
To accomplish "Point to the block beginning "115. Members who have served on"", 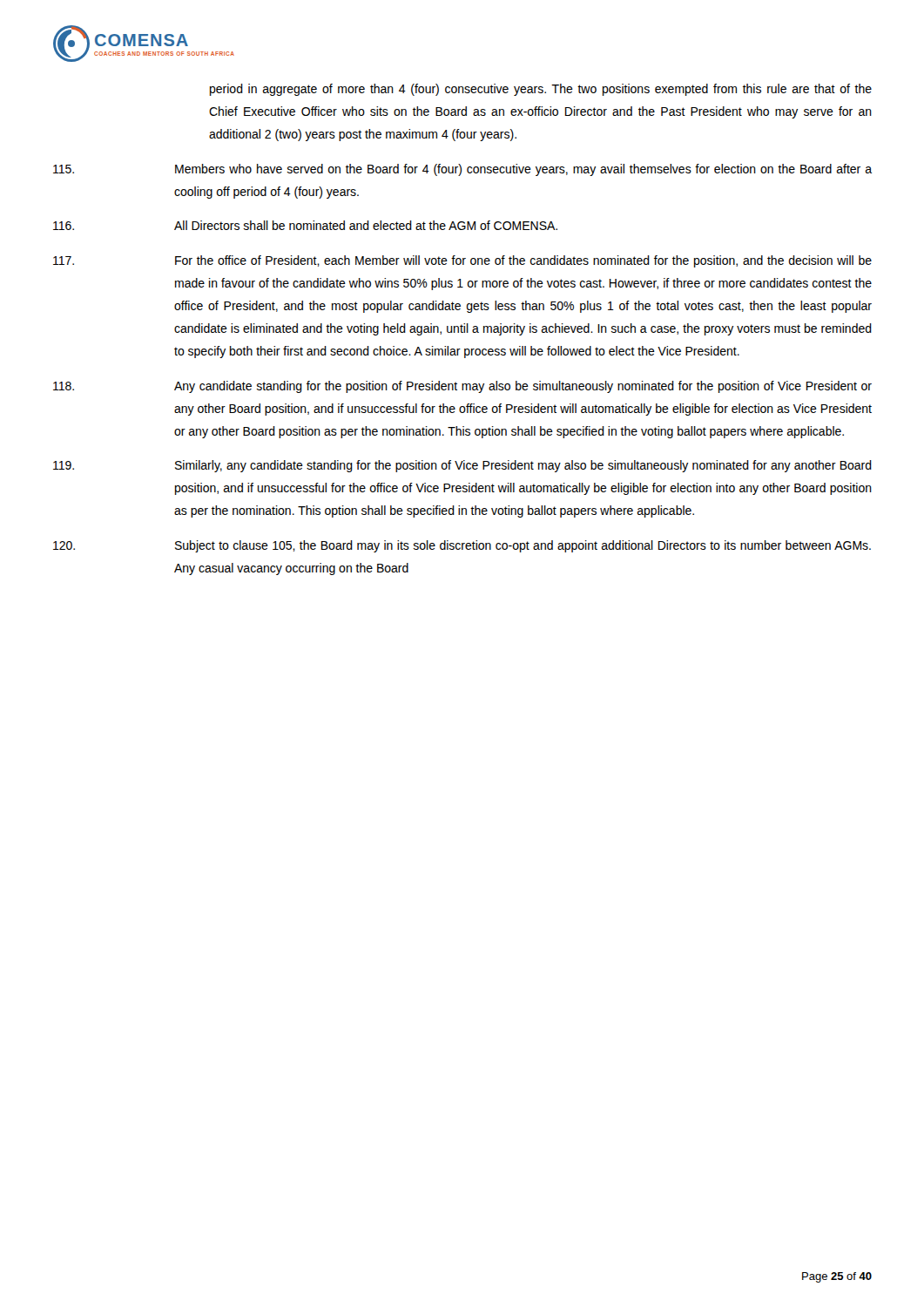I will (462, 181).
